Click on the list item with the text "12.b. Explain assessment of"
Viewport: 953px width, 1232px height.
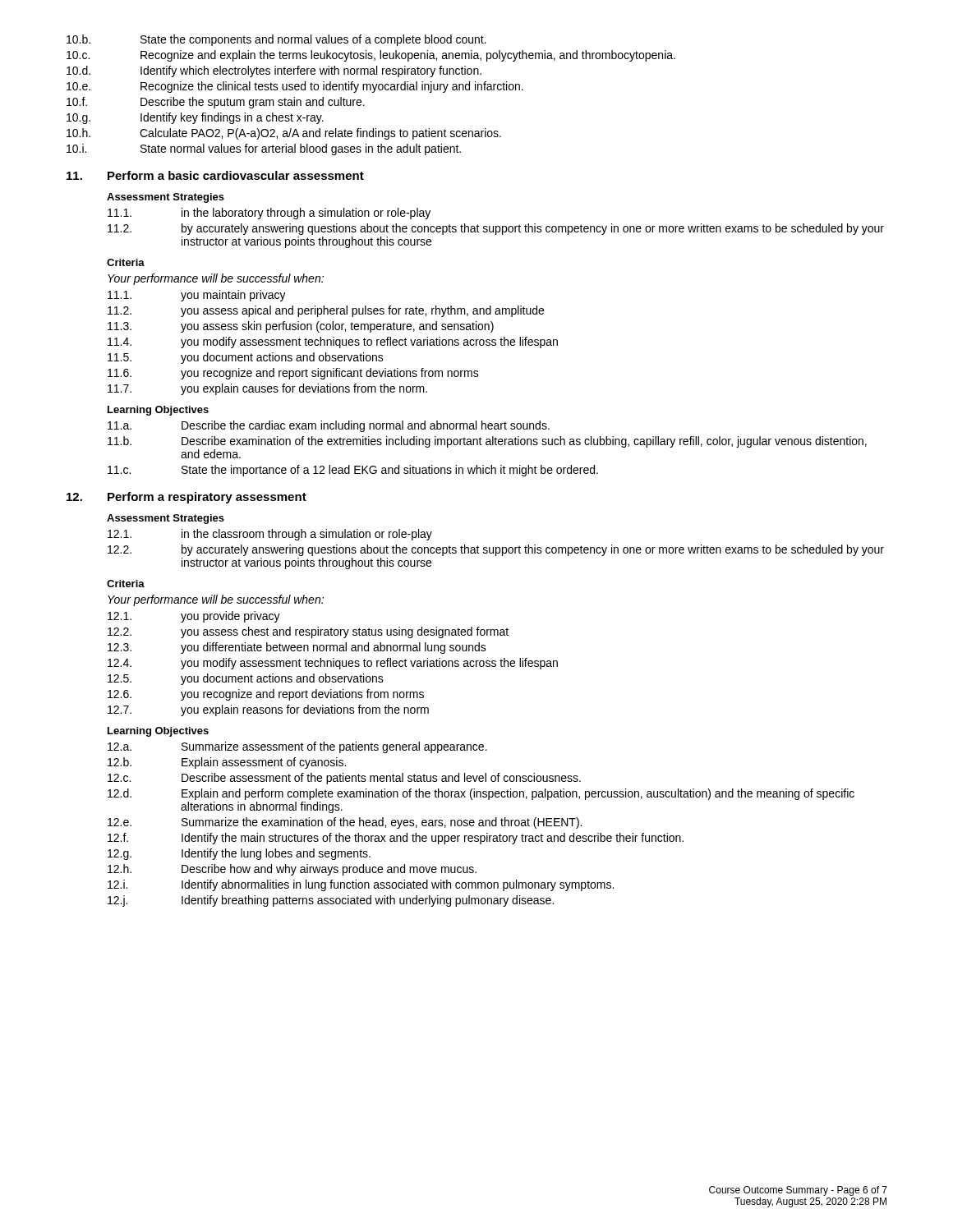[497, 762]
